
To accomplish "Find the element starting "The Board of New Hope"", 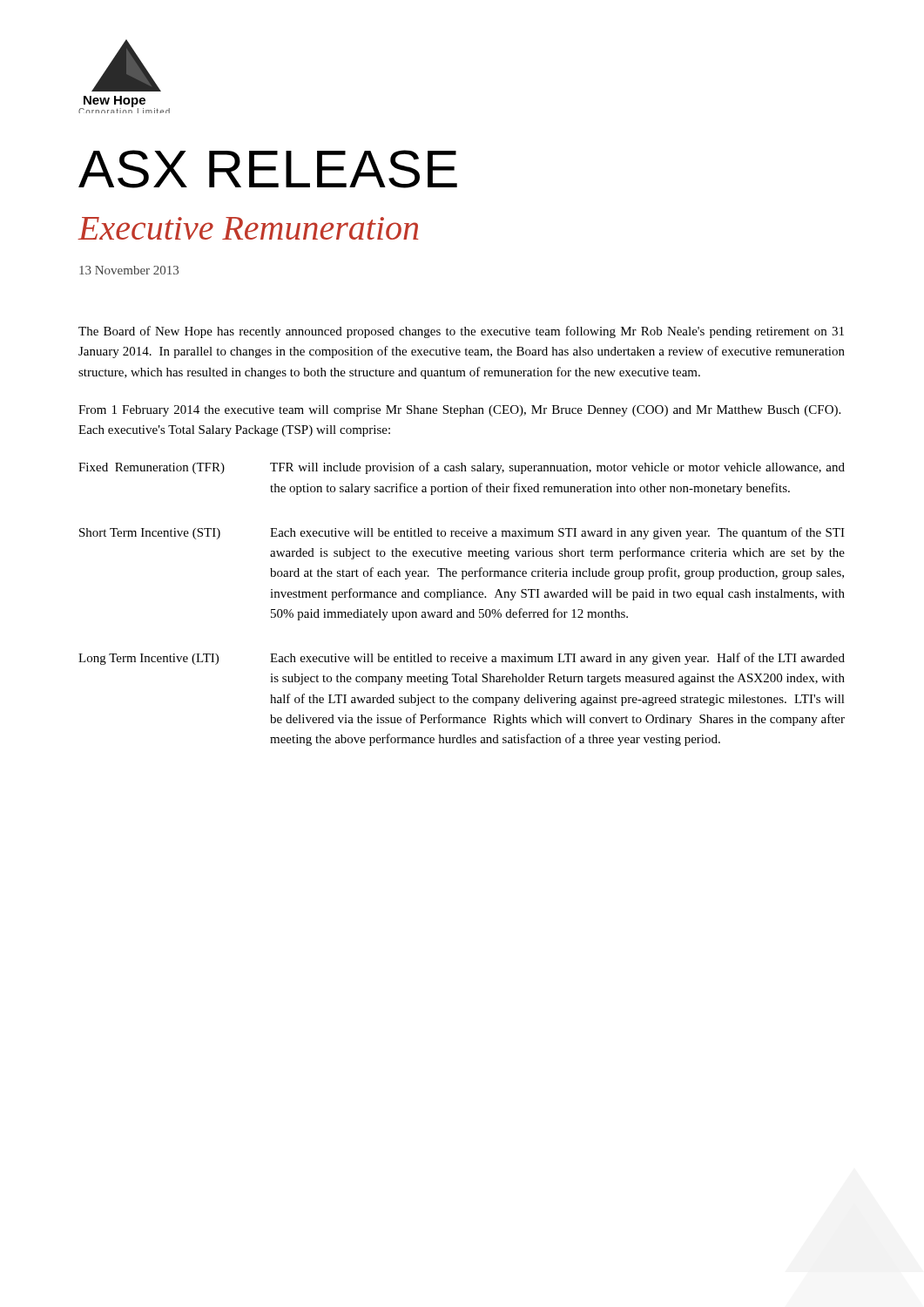I will pos(462,352).
